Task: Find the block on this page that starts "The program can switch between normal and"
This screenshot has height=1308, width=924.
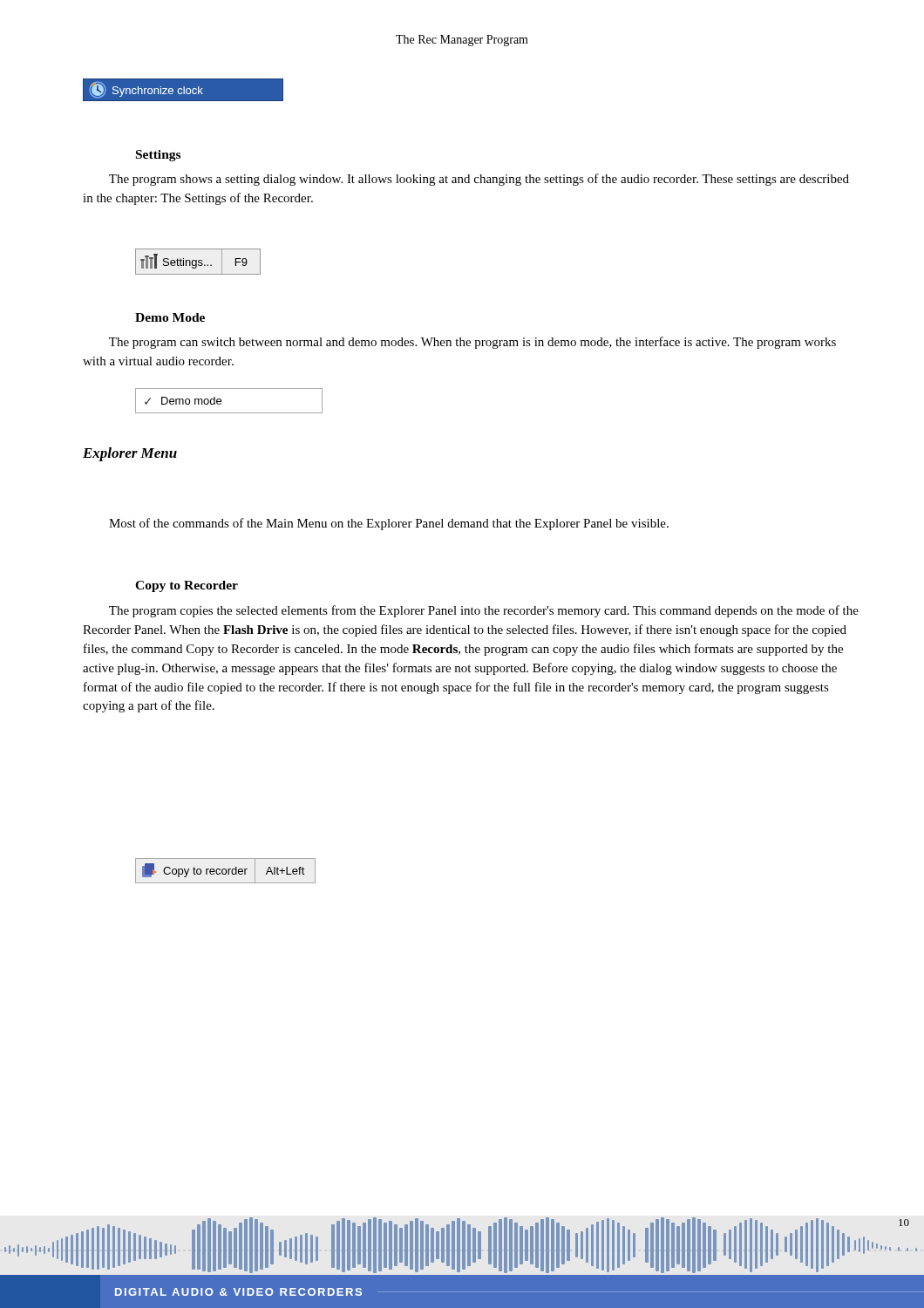Action: [x=460, y=351]
